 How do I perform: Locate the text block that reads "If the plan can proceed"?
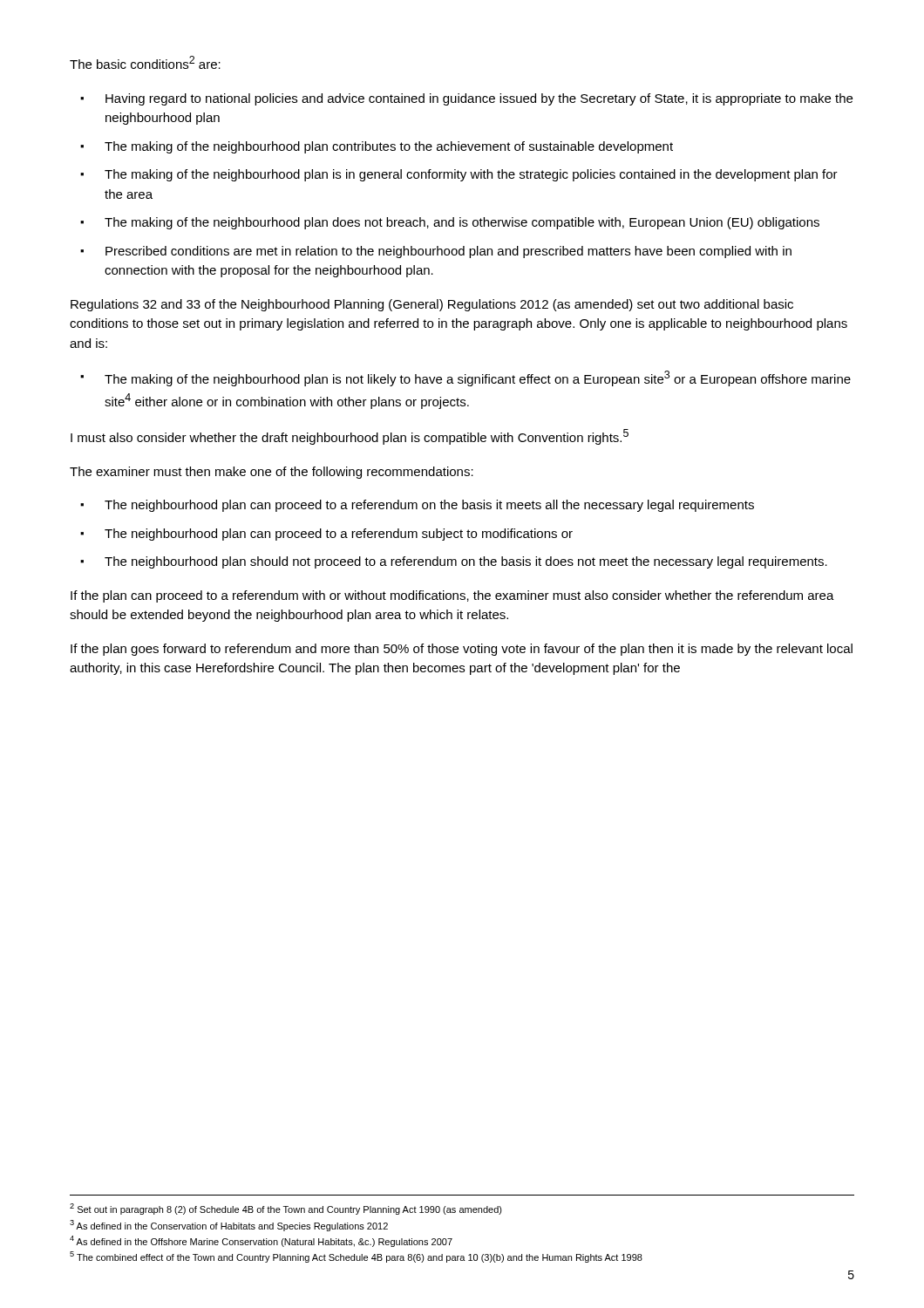coord(462,605)
